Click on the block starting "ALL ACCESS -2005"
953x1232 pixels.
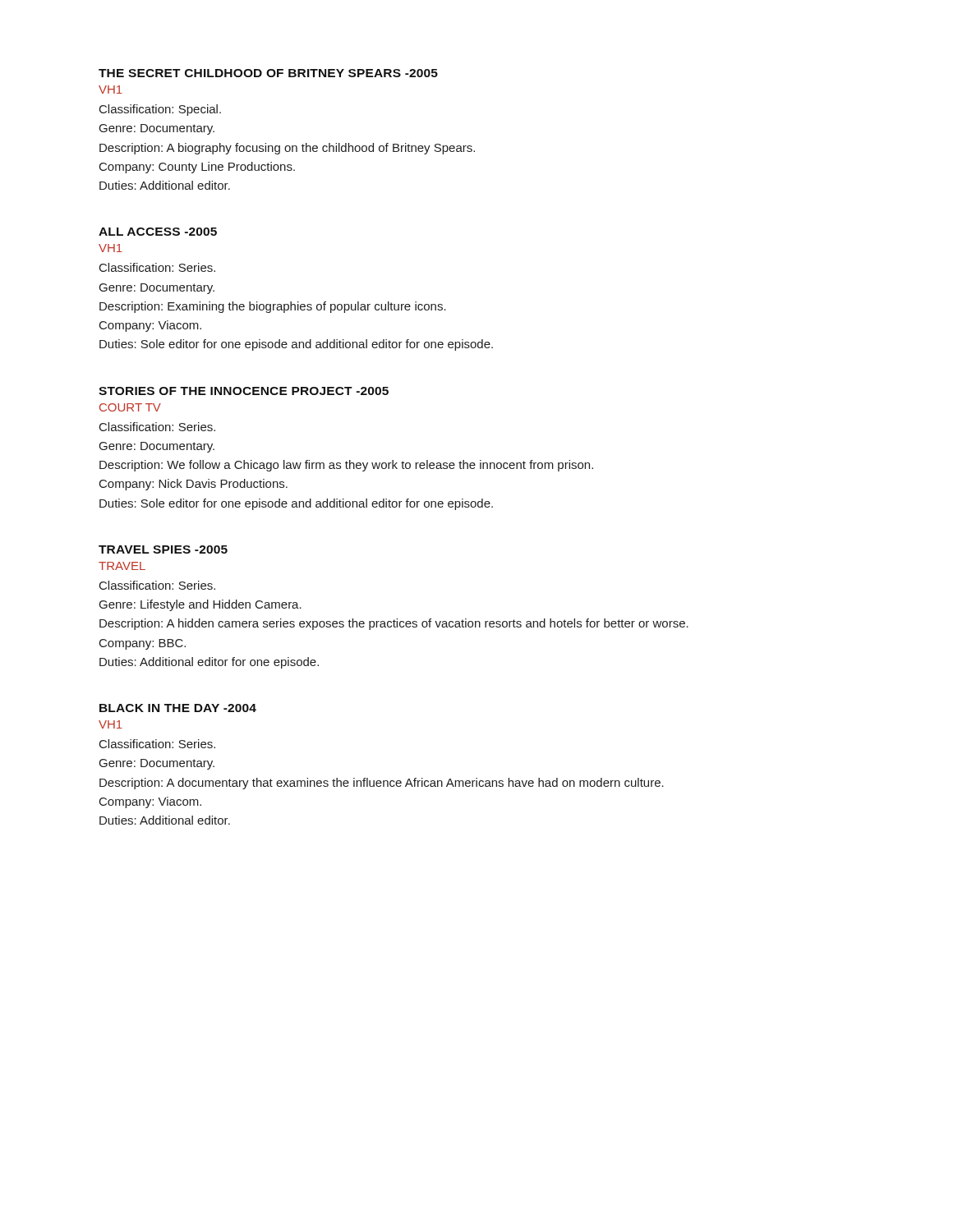tap(158, 232)
